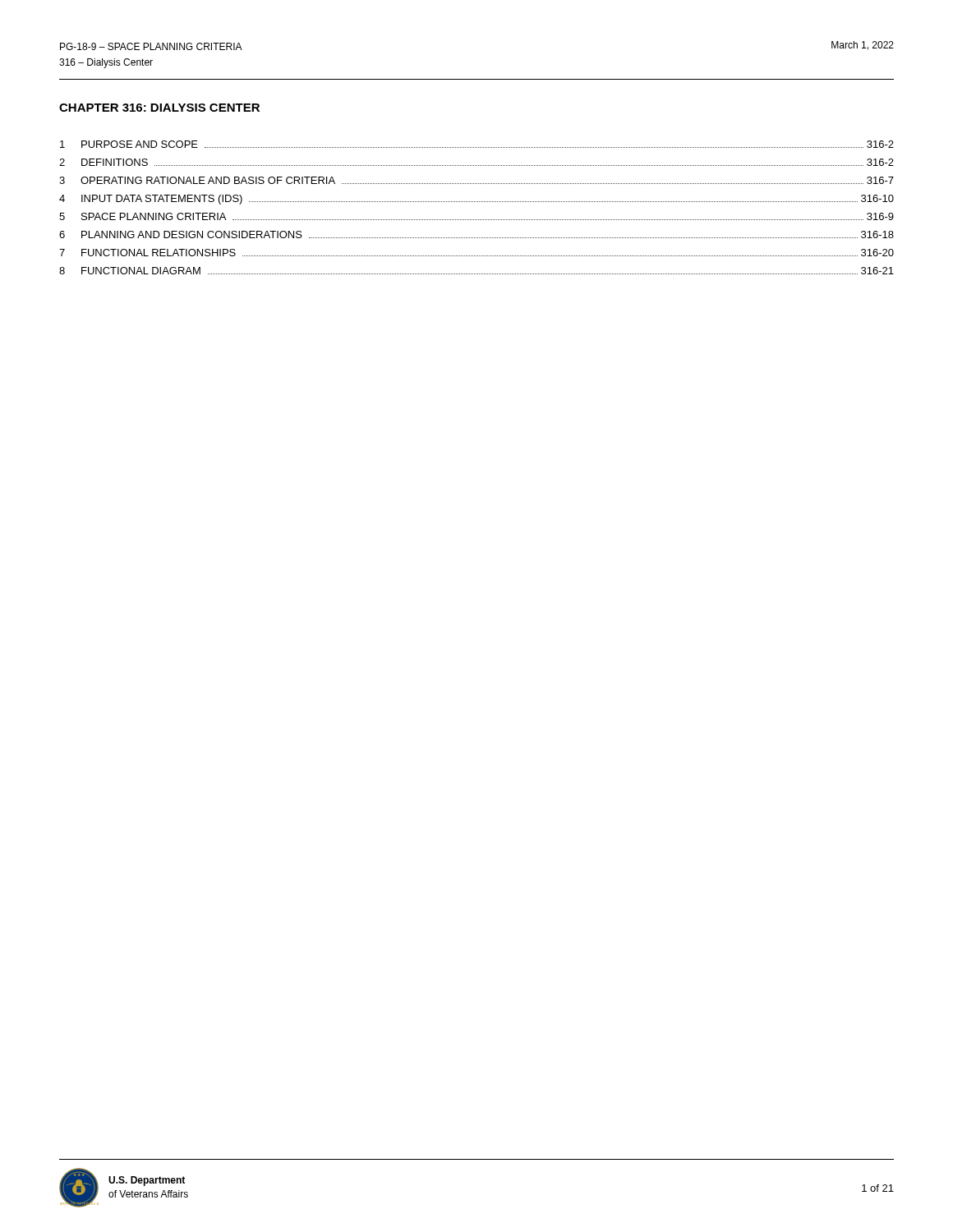Viewport: 953px width, 1232px height.
Task: Click where it says "3 OPERATING RATIONALE AND BASIS OF CRITERIA 316-7"
Action: pos(476,180)
